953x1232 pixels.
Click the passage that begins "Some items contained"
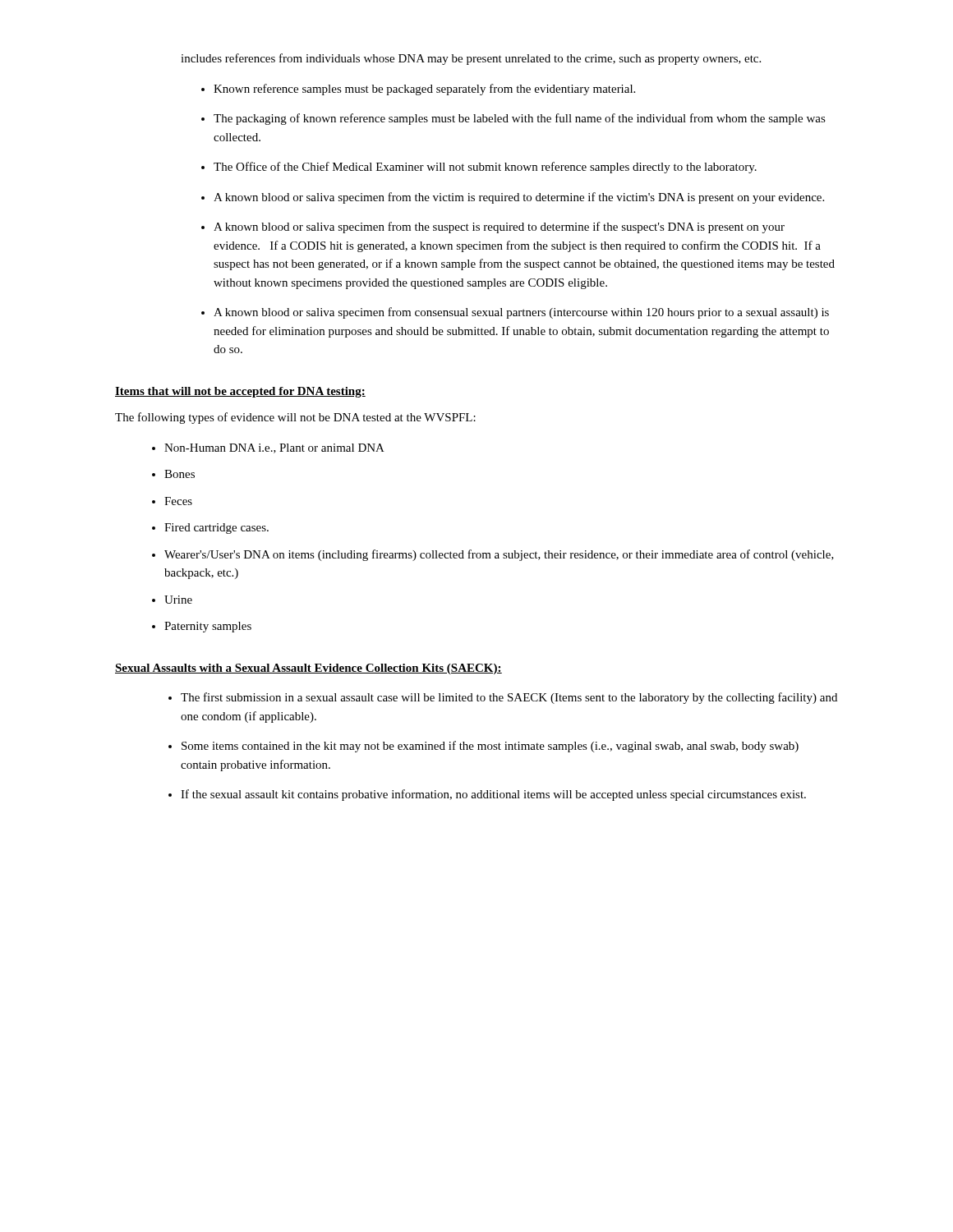pos(490,755)
